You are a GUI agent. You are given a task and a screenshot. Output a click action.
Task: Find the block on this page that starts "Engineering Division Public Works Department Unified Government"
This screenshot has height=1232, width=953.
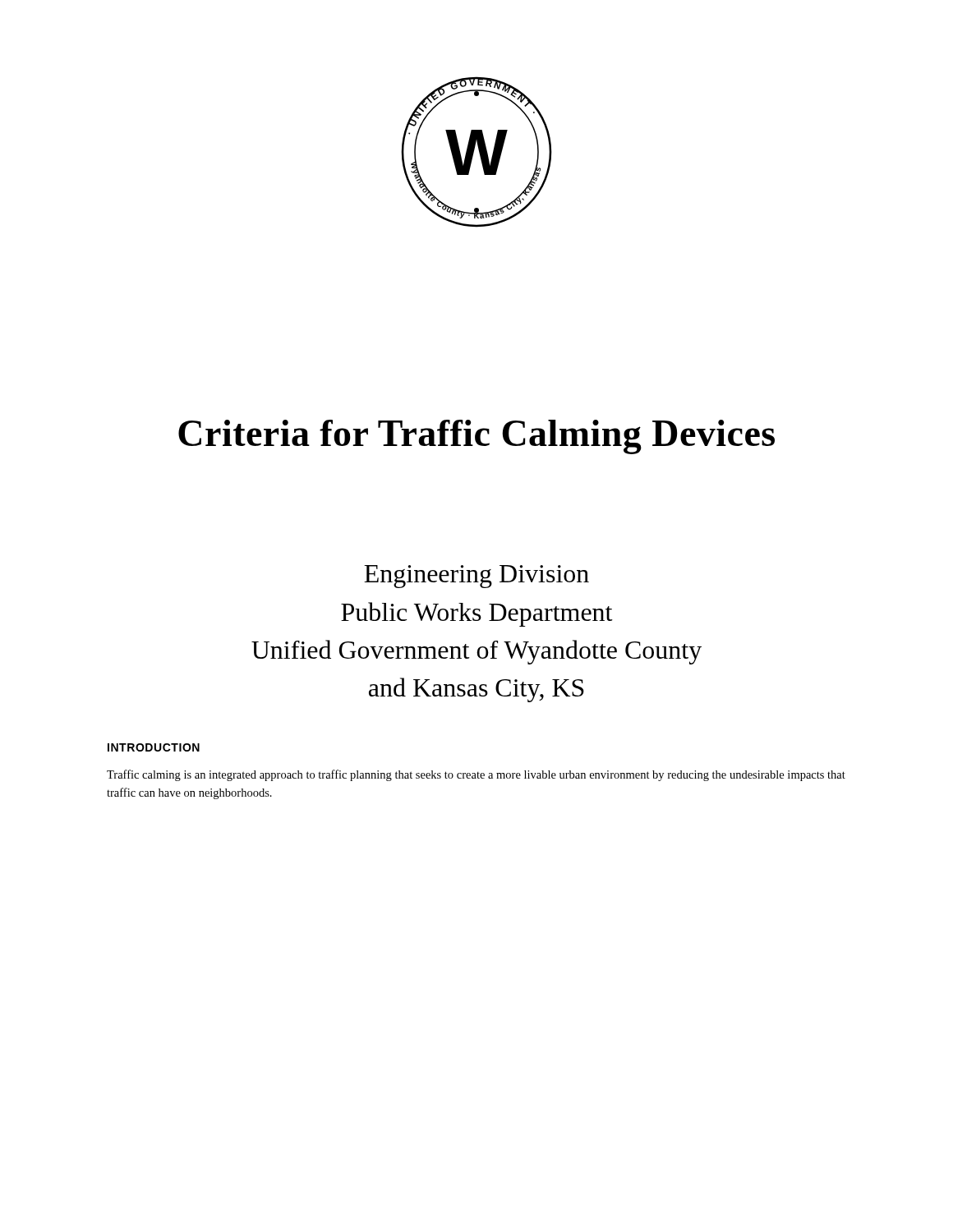click(x=476, y=631)
